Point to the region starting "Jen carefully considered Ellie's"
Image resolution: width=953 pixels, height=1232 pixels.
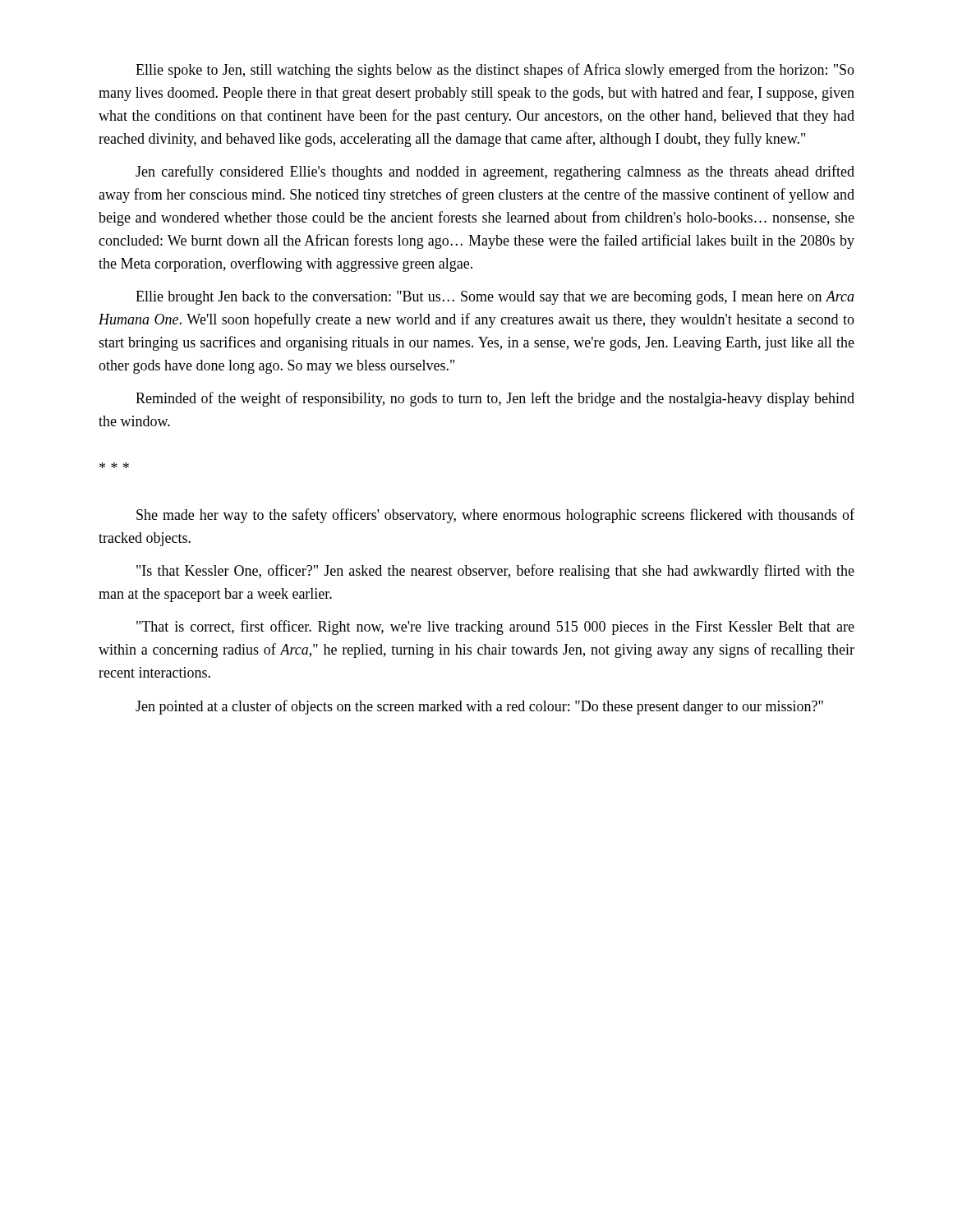click(x=476, y=218)
